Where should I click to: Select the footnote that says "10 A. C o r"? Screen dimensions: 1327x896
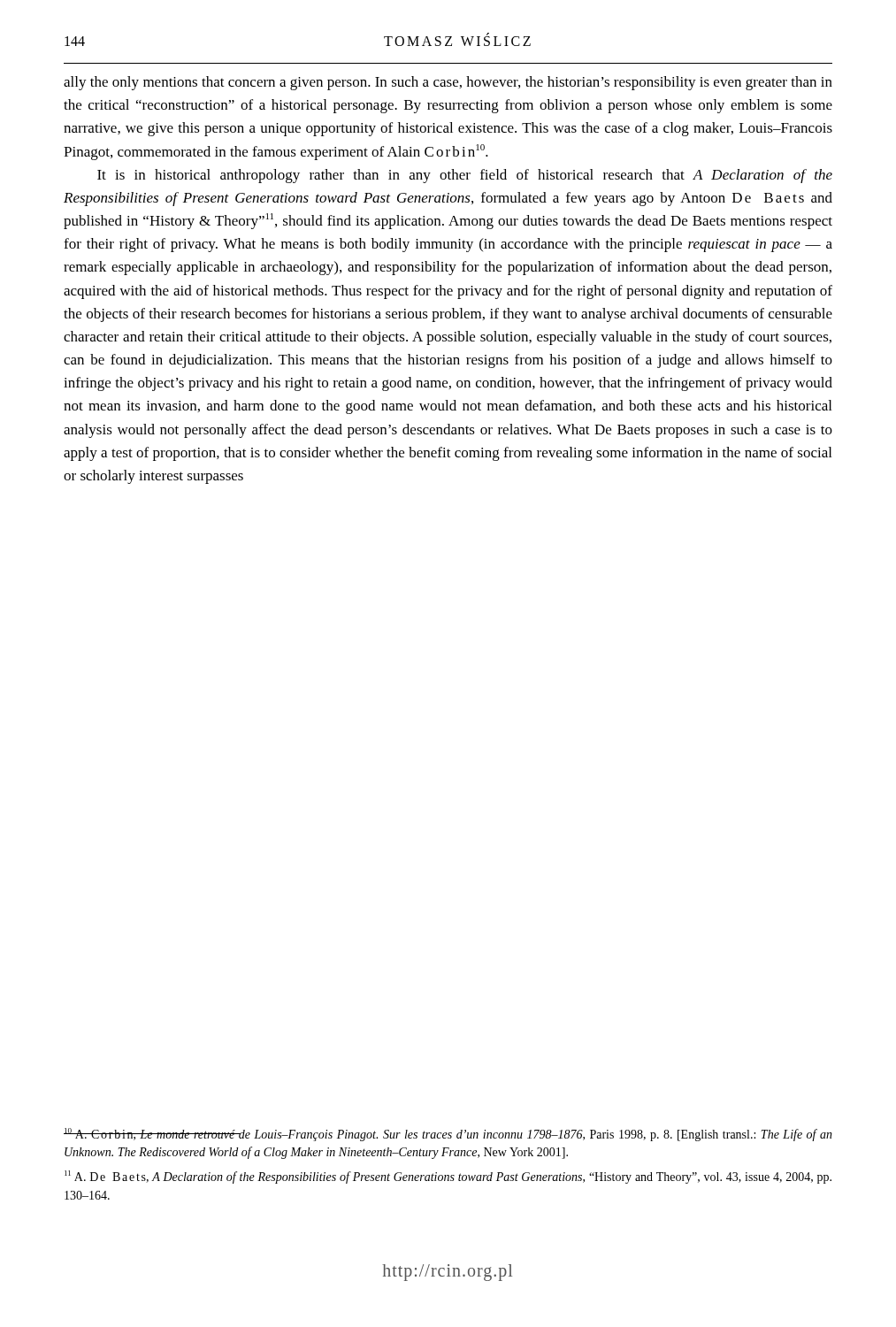point(448,1165)
